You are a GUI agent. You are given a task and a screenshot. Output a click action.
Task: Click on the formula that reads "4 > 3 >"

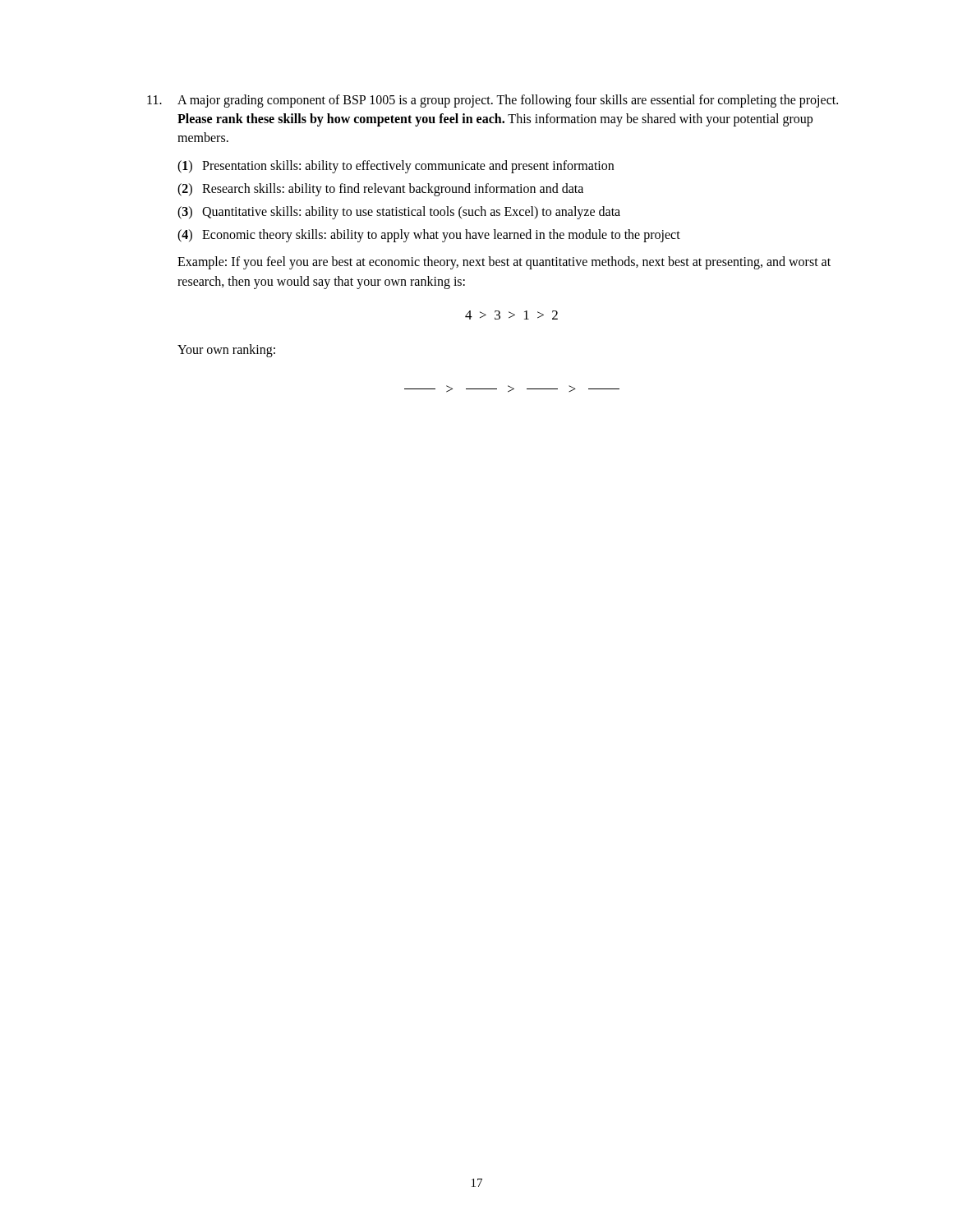tap(512, 315)
